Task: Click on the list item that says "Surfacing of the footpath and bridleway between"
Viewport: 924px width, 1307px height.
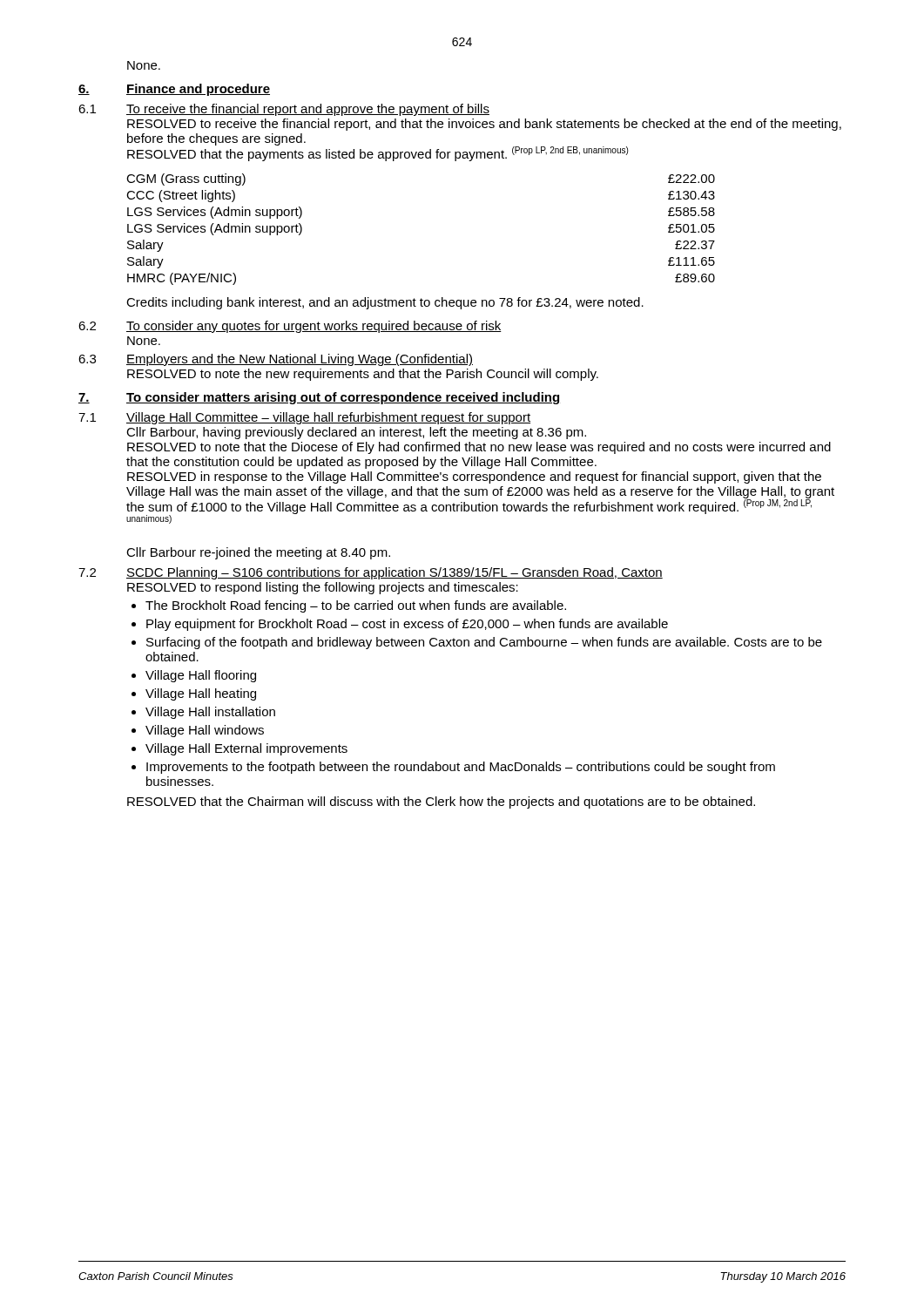Action: 484,649
